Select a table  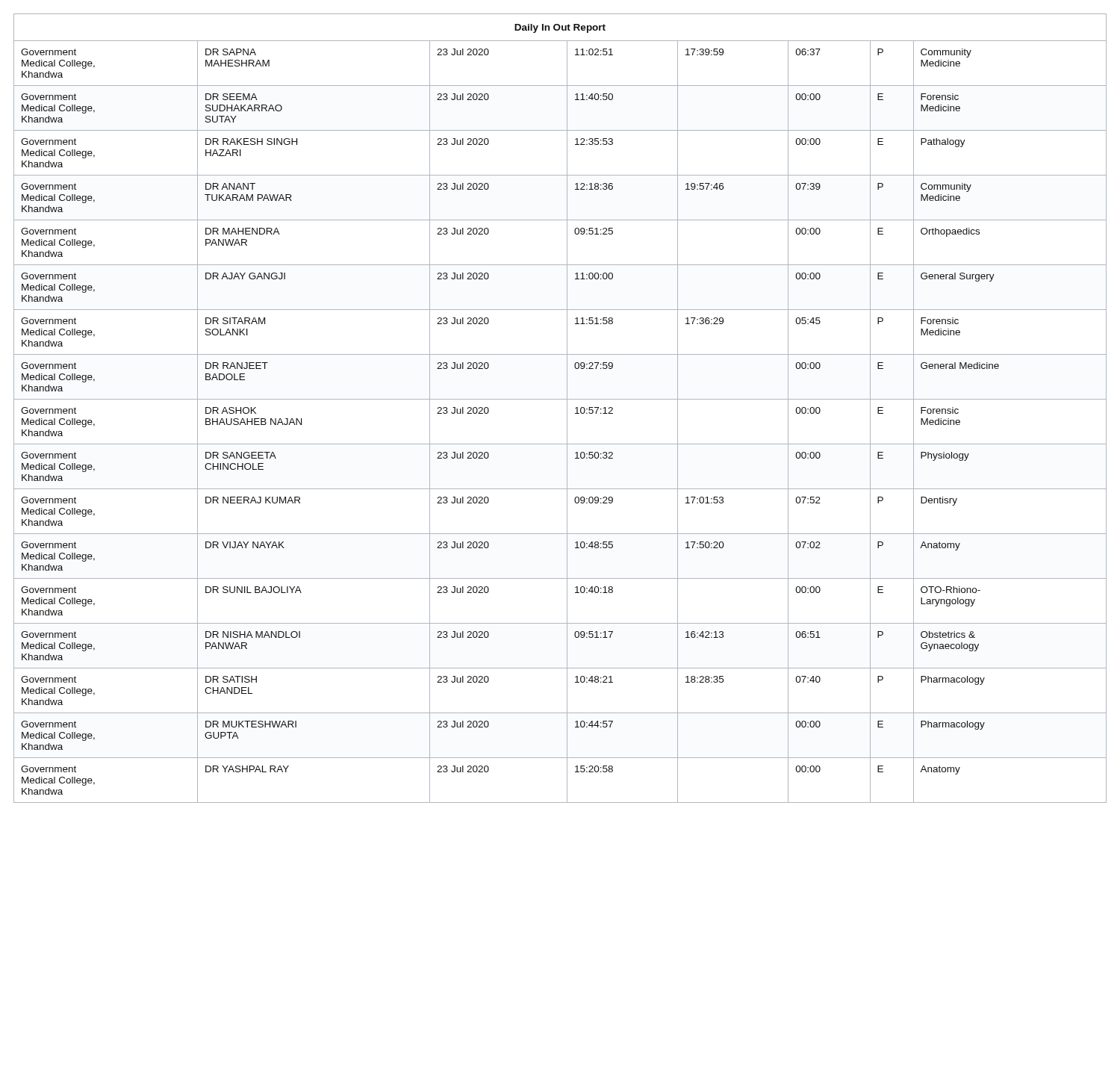tap(560, 408)
